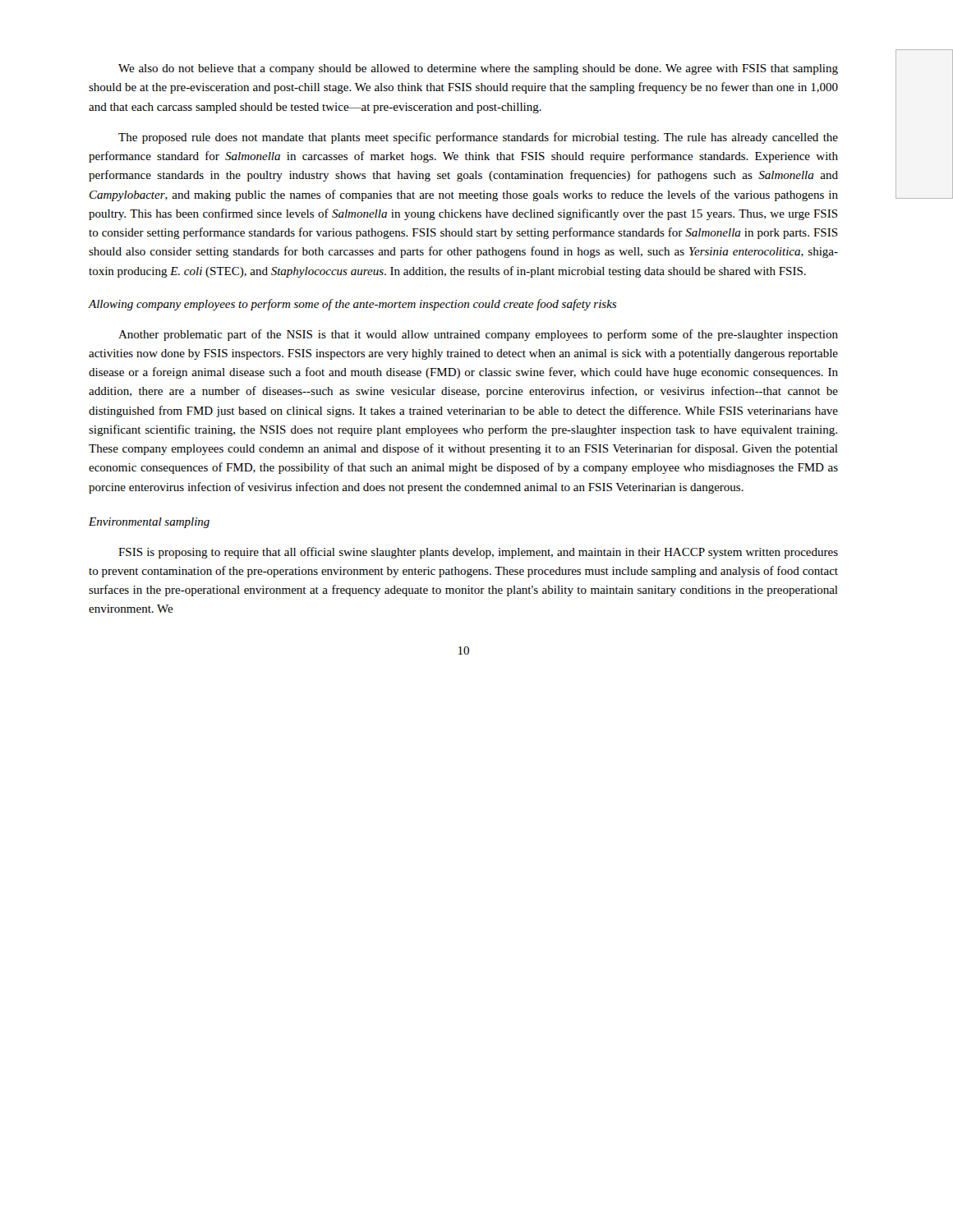Click on the text block starting "Environmental sampling"

tap(149, 521)
